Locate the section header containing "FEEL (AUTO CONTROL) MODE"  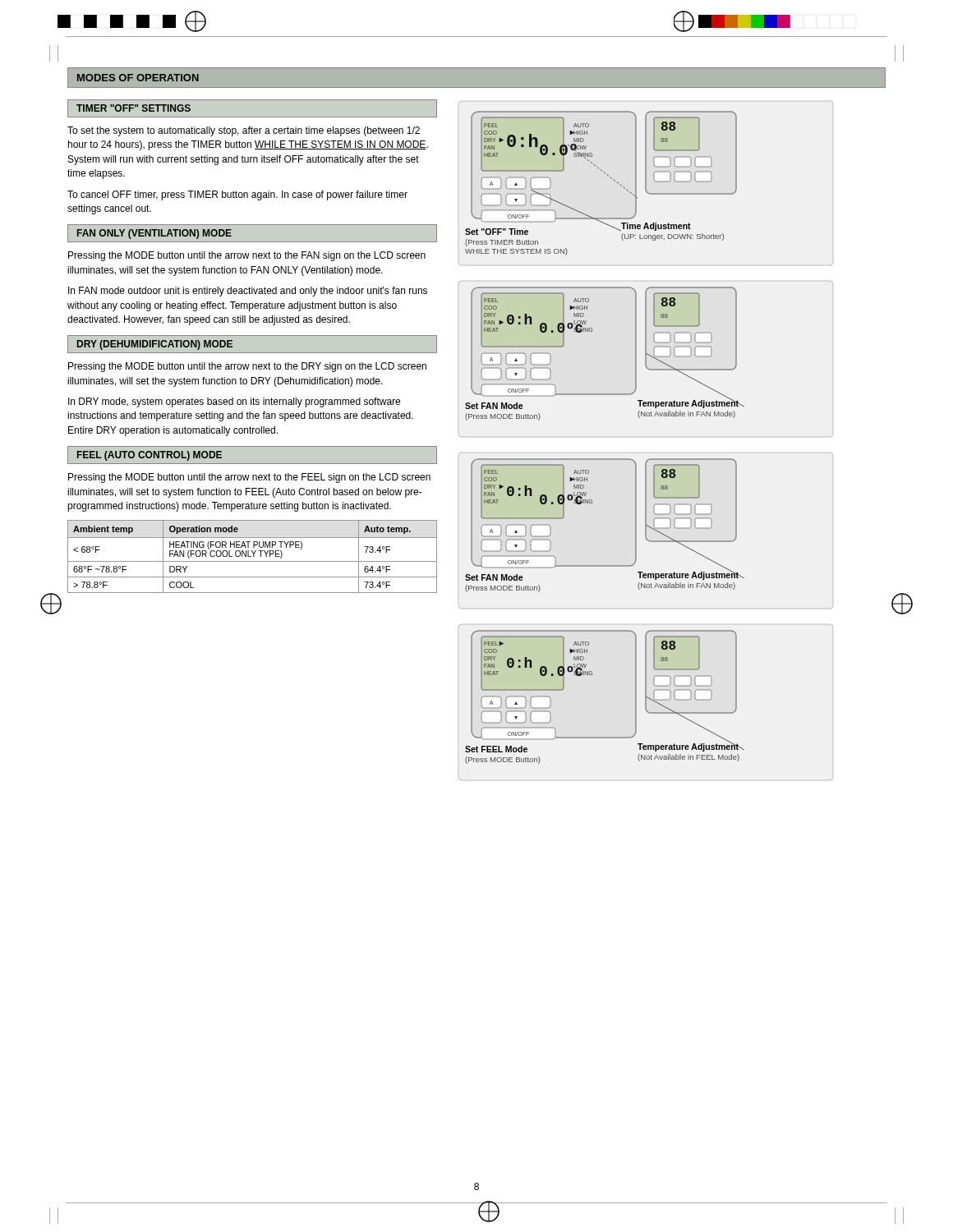click(149, 455)
